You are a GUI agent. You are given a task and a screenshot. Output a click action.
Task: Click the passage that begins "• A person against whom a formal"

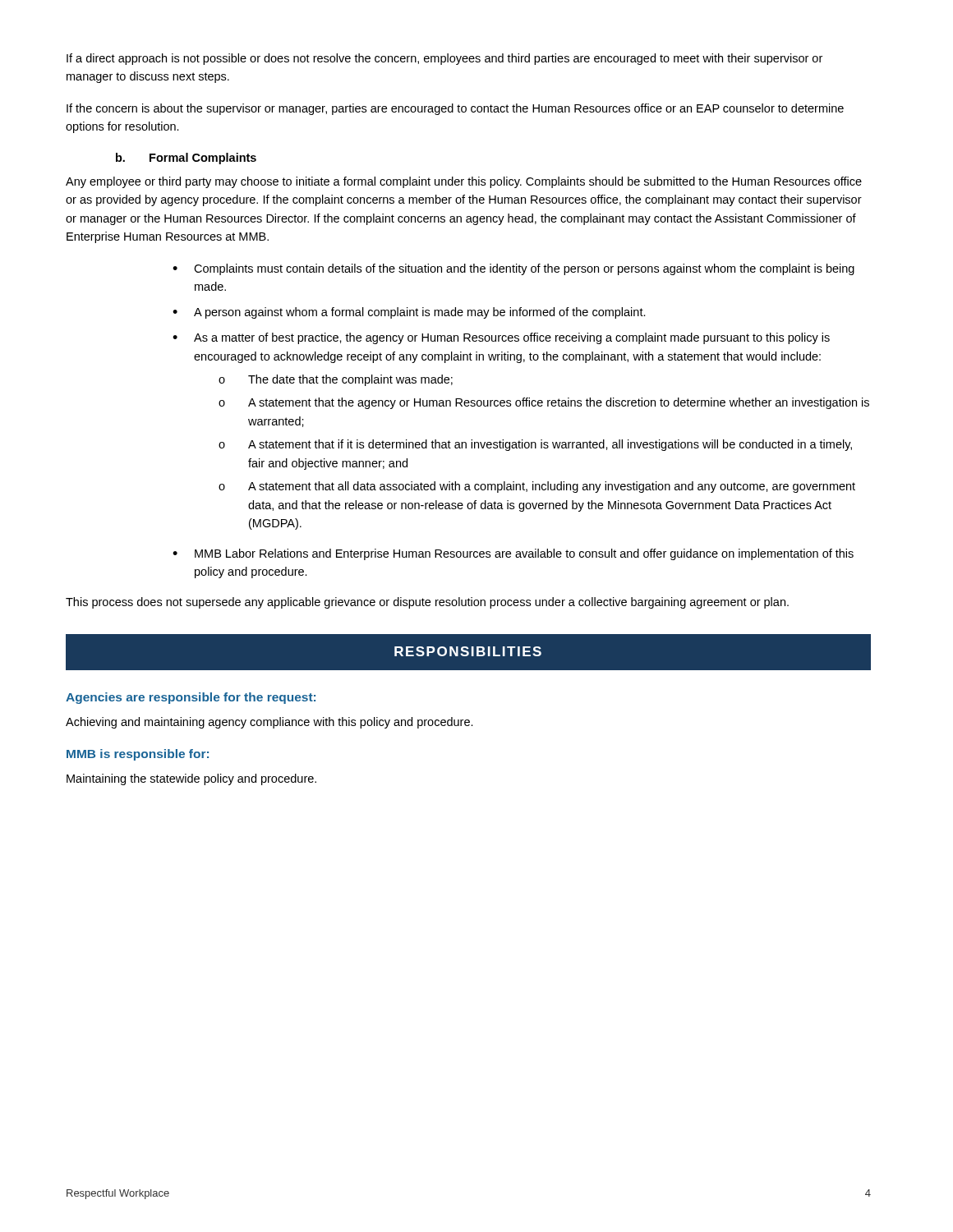pos(522,312)
